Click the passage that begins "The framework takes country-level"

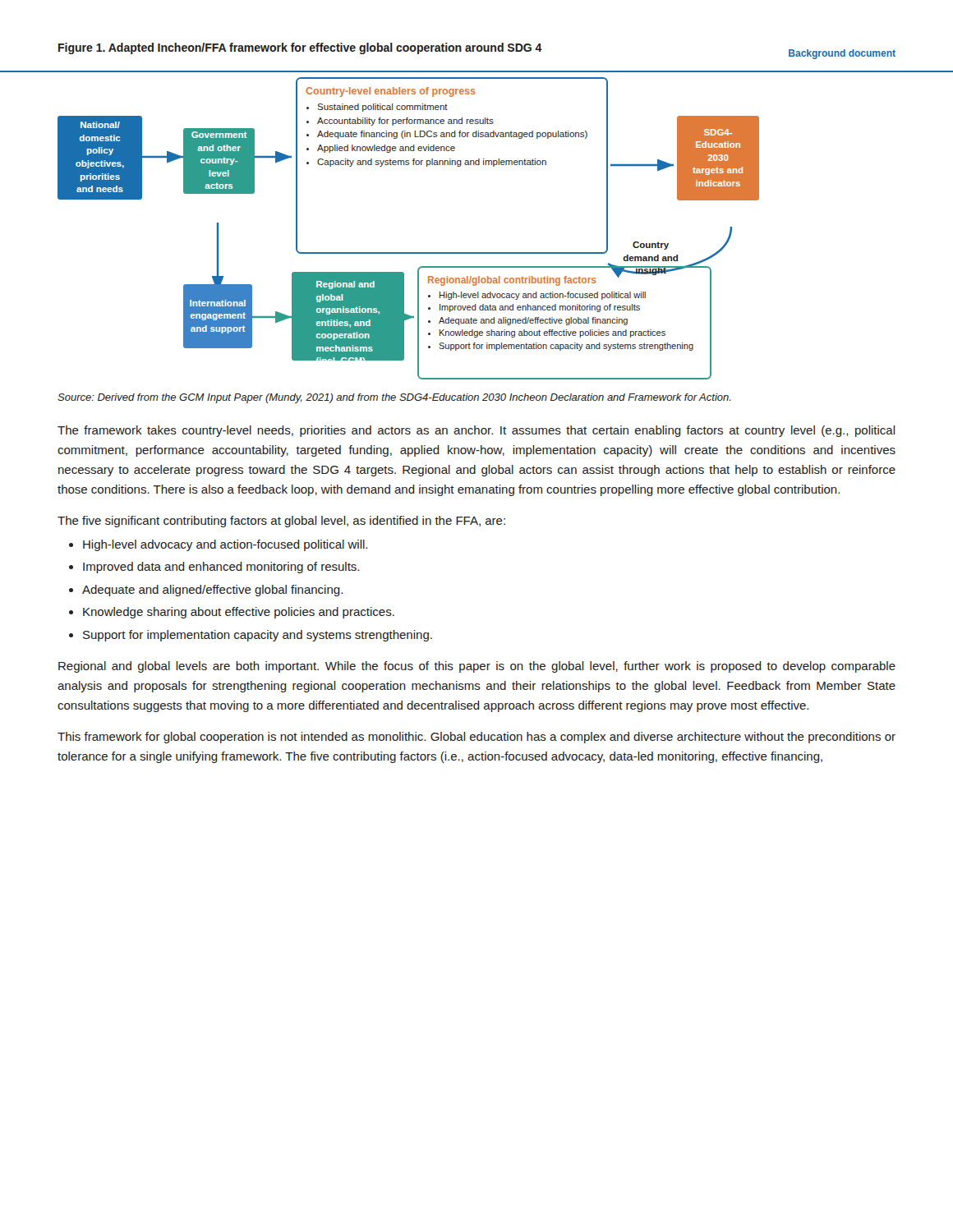(476, 459)
